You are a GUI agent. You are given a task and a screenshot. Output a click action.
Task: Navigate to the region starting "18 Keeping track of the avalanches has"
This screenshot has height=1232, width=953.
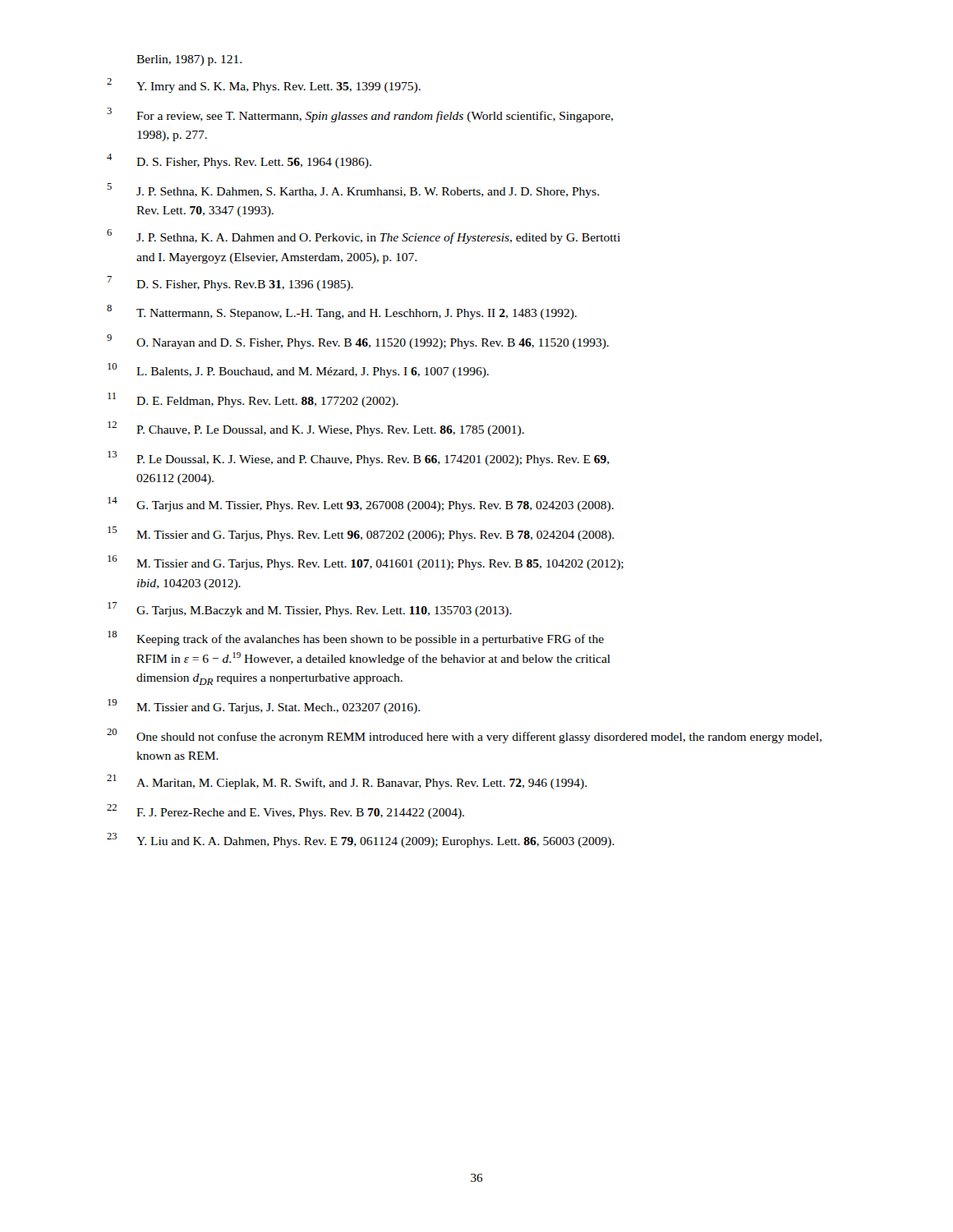pos(476,659)
